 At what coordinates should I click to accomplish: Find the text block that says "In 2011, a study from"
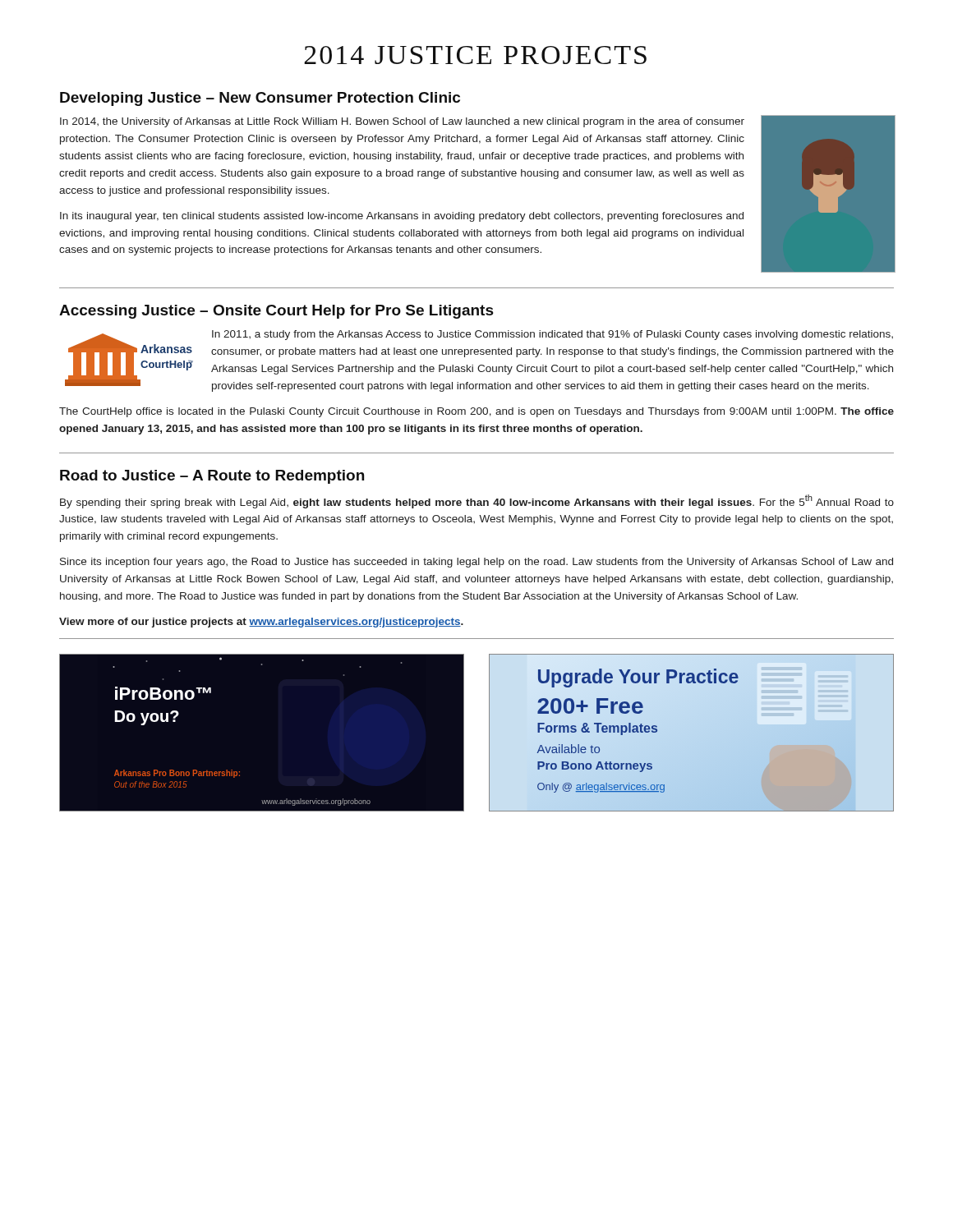(x=553, y=360)
